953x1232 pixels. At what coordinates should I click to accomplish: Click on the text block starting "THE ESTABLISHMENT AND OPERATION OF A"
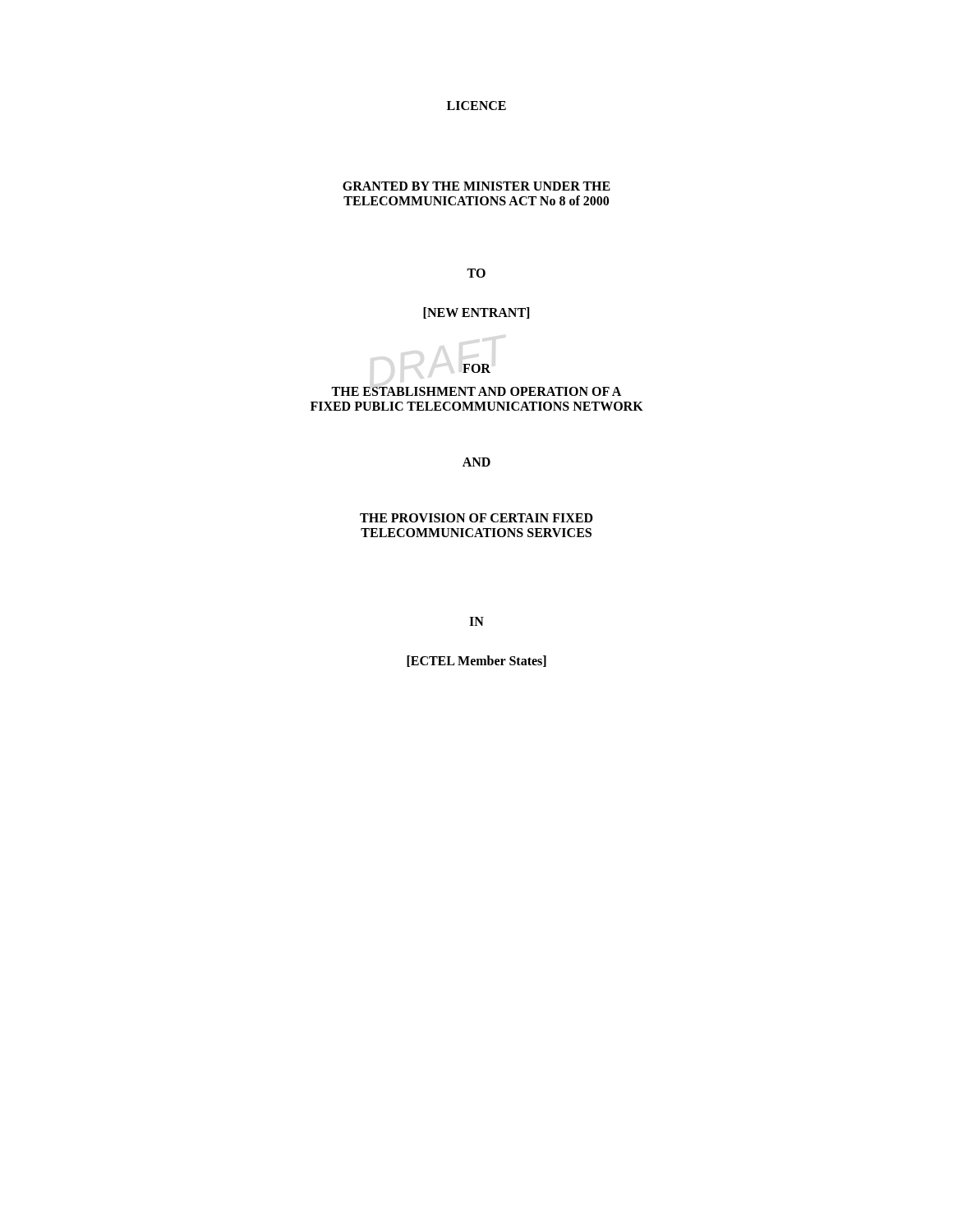coord(476,399)
